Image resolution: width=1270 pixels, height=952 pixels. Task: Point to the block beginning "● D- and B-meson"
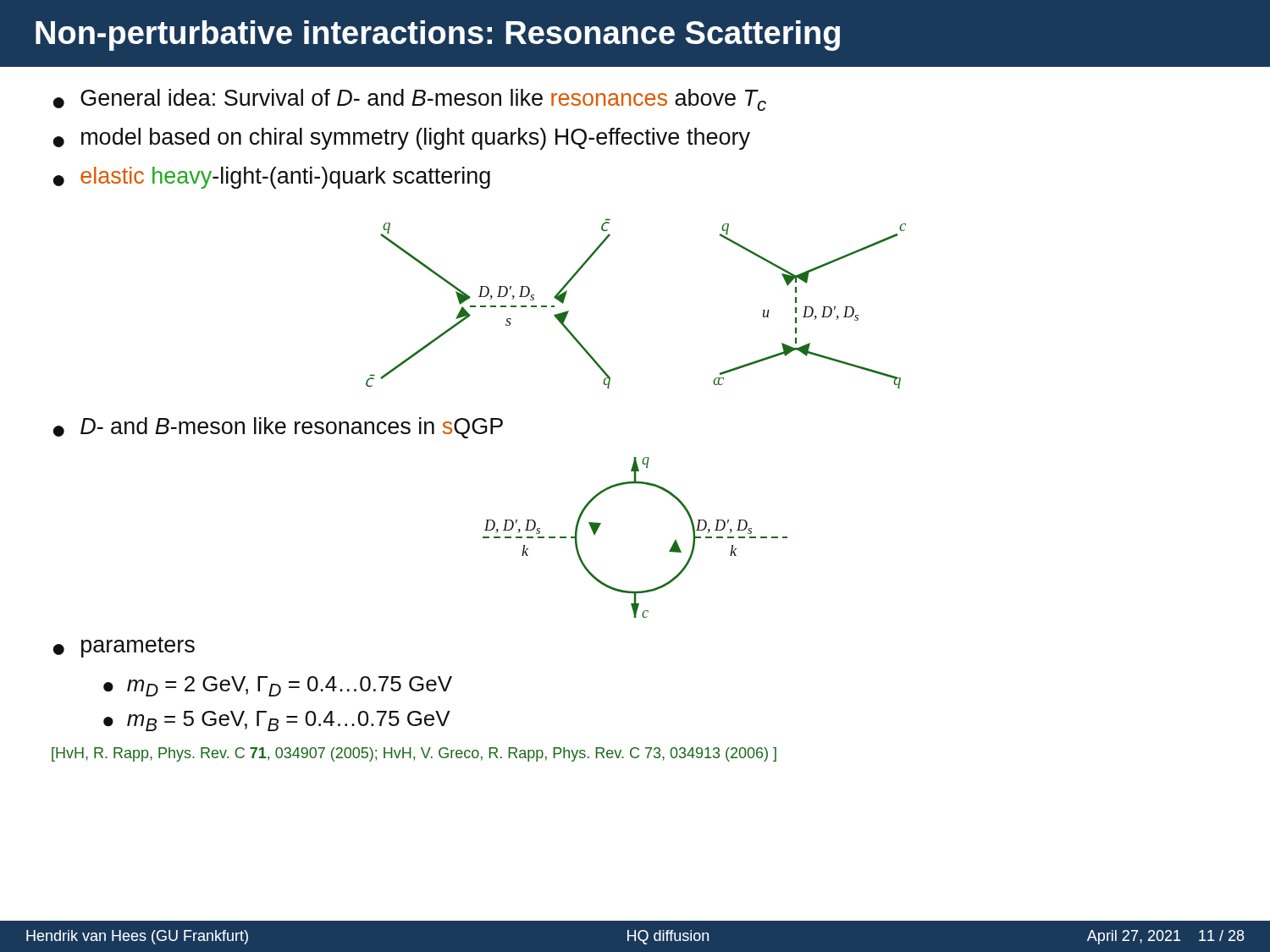pyautogui.click(x=277, y=429)
